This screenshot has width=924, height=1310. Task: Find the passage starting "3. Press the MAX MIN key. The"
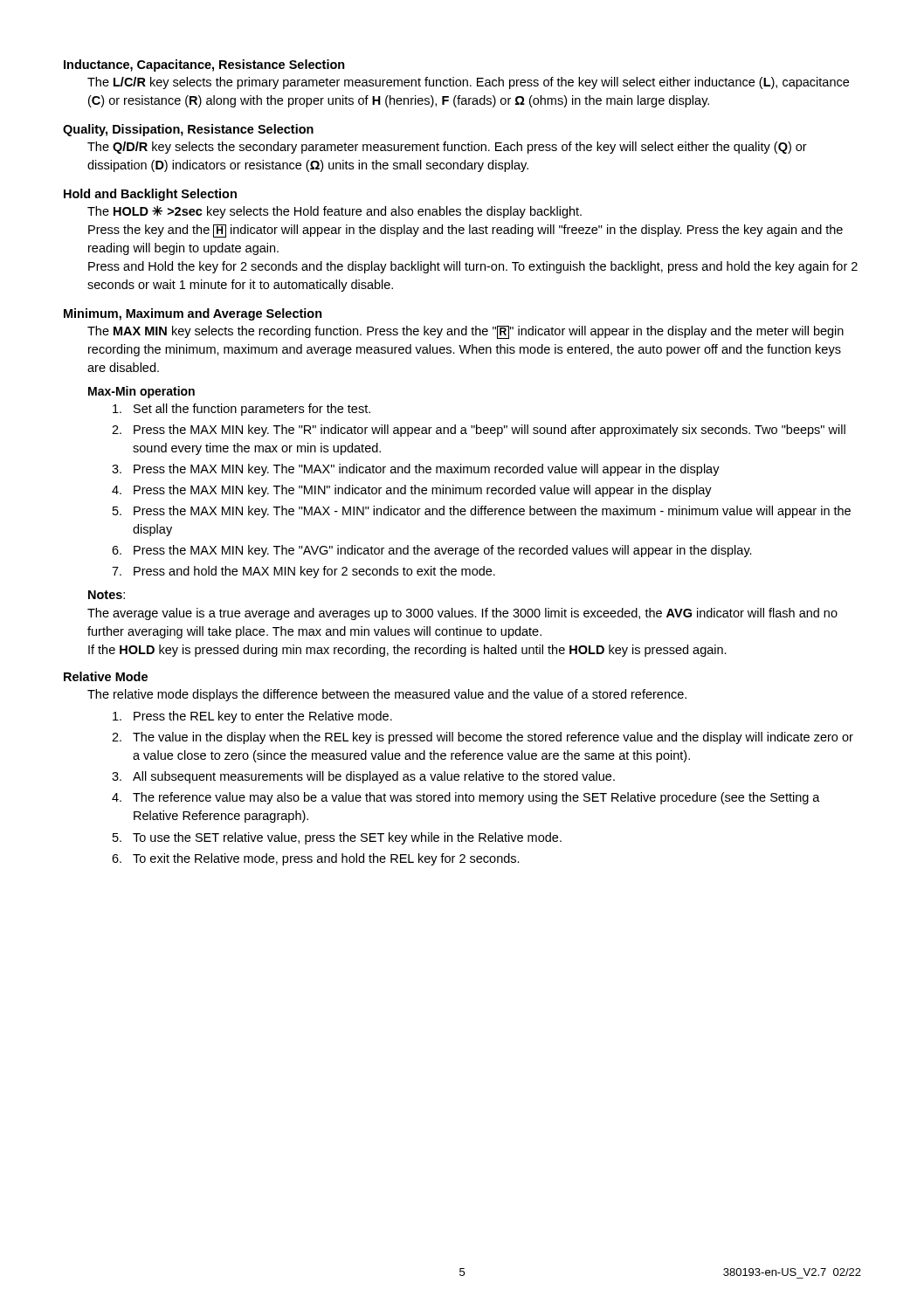tap(486, 470)
